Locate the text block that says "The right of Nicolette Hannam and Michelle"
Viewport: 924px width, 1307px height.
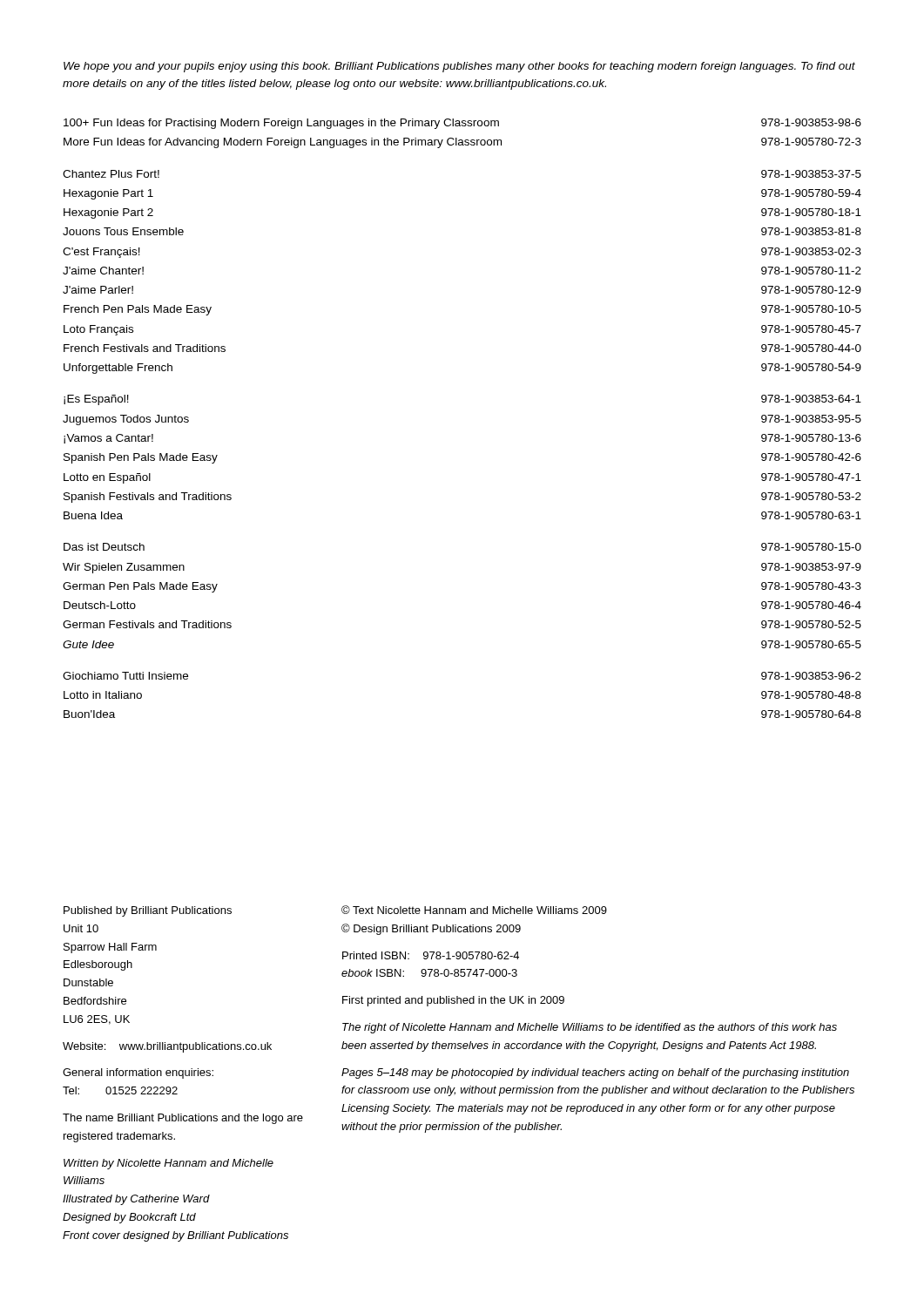(601, 1037)
